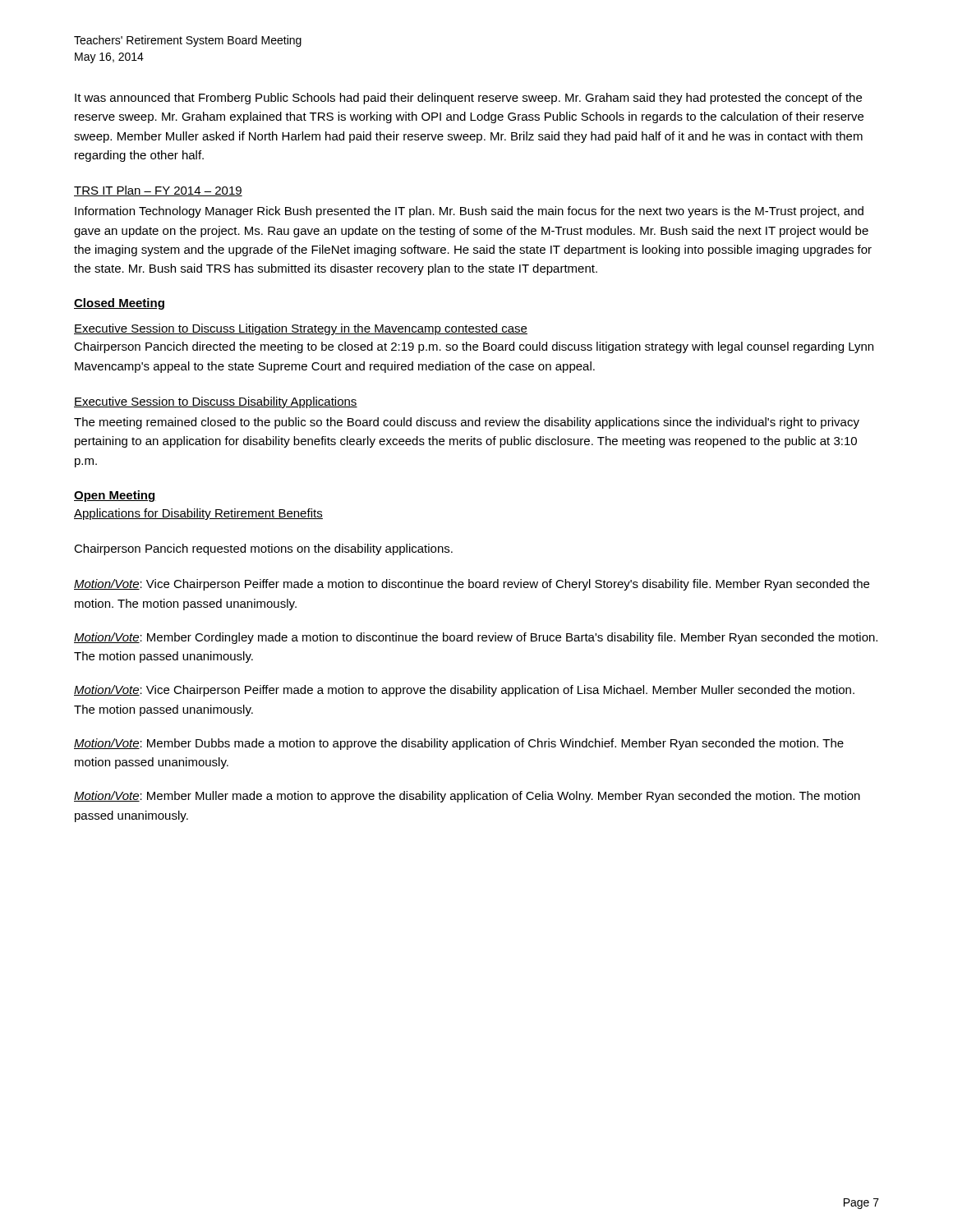The image size is (953, 1232).
Task: Where is the passage that starts "Motion/Vote: Member Muller made"?
Action: 467,805
